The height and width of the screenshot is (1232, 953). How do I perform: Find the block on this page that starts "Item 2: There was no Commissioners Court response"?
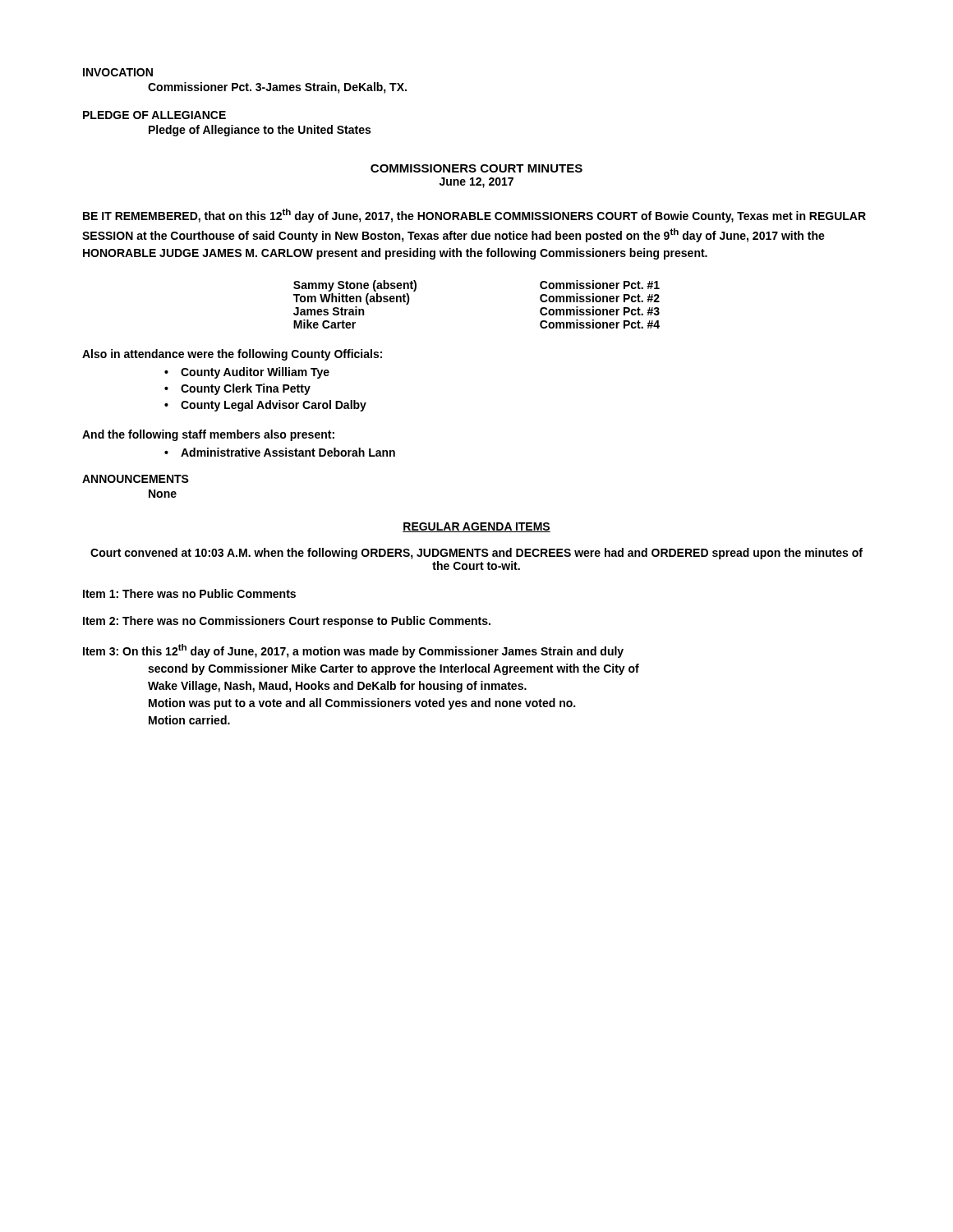click(x=287, y=621)
